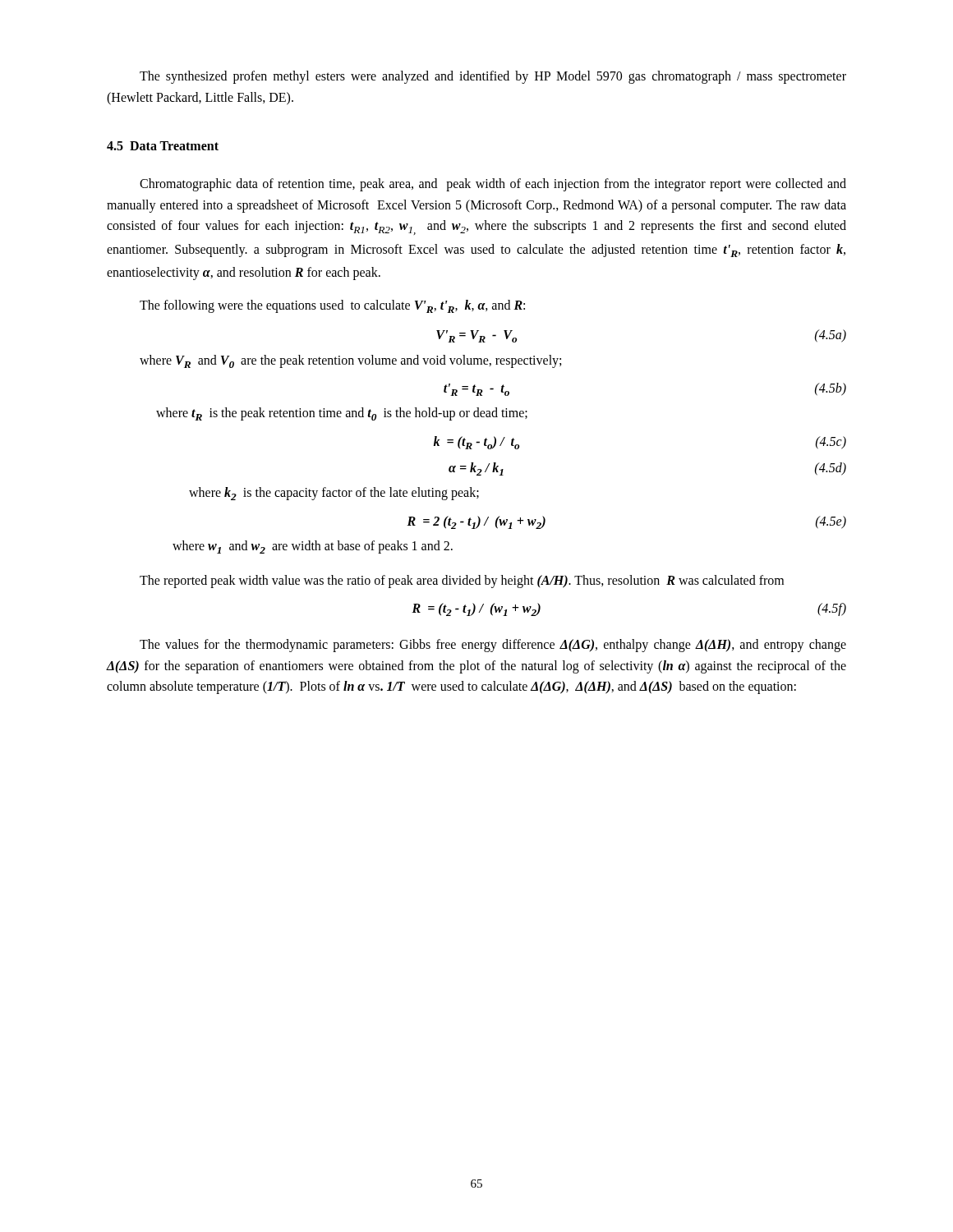Image resolution: width=953 pixels, height=1232 pixels.
Task: Point to the text starting "k = (tR - to)"
Action: 464,442
